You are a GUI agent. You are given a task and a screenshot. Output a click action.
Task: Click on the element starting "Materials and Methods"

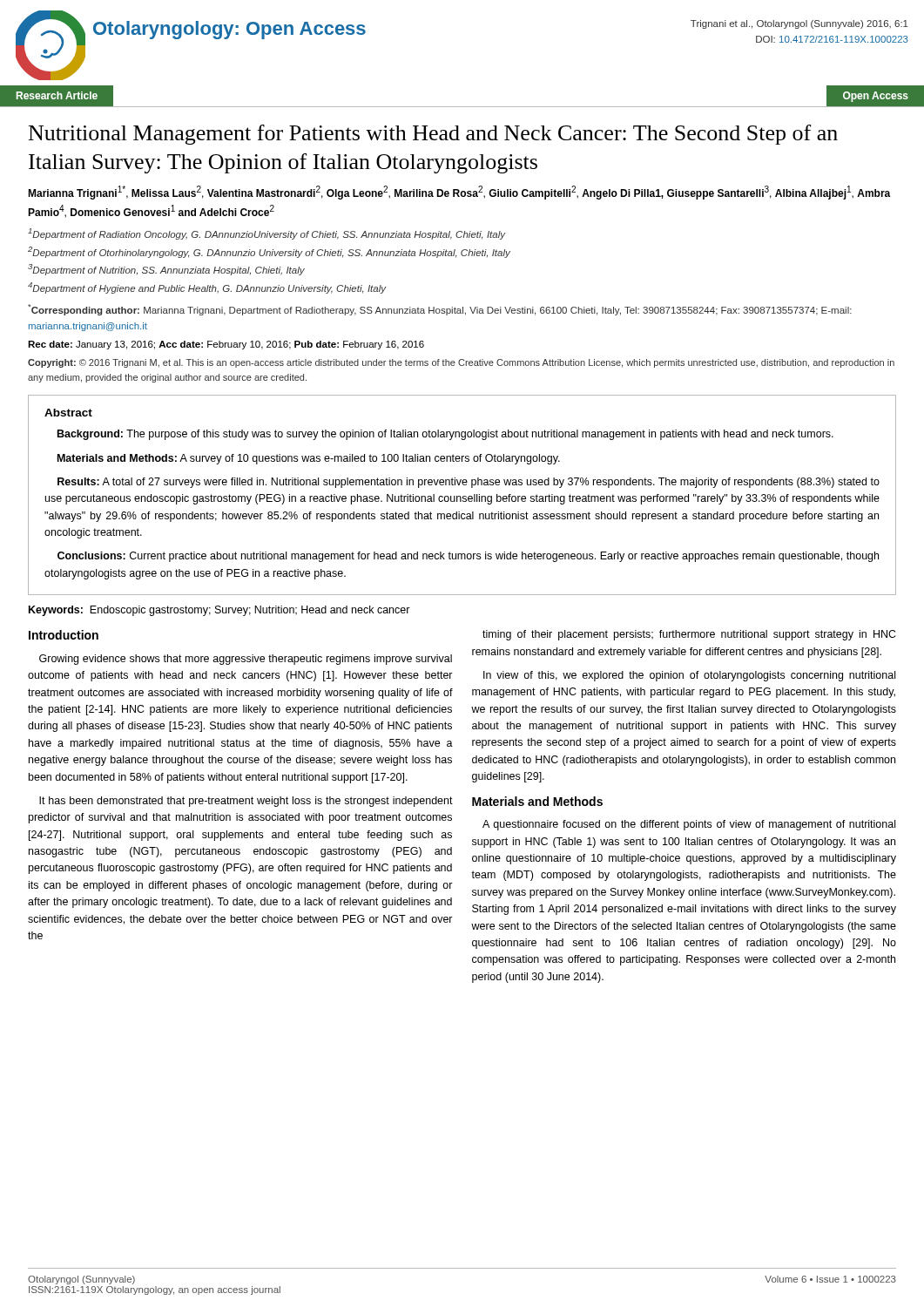[537, 801]
